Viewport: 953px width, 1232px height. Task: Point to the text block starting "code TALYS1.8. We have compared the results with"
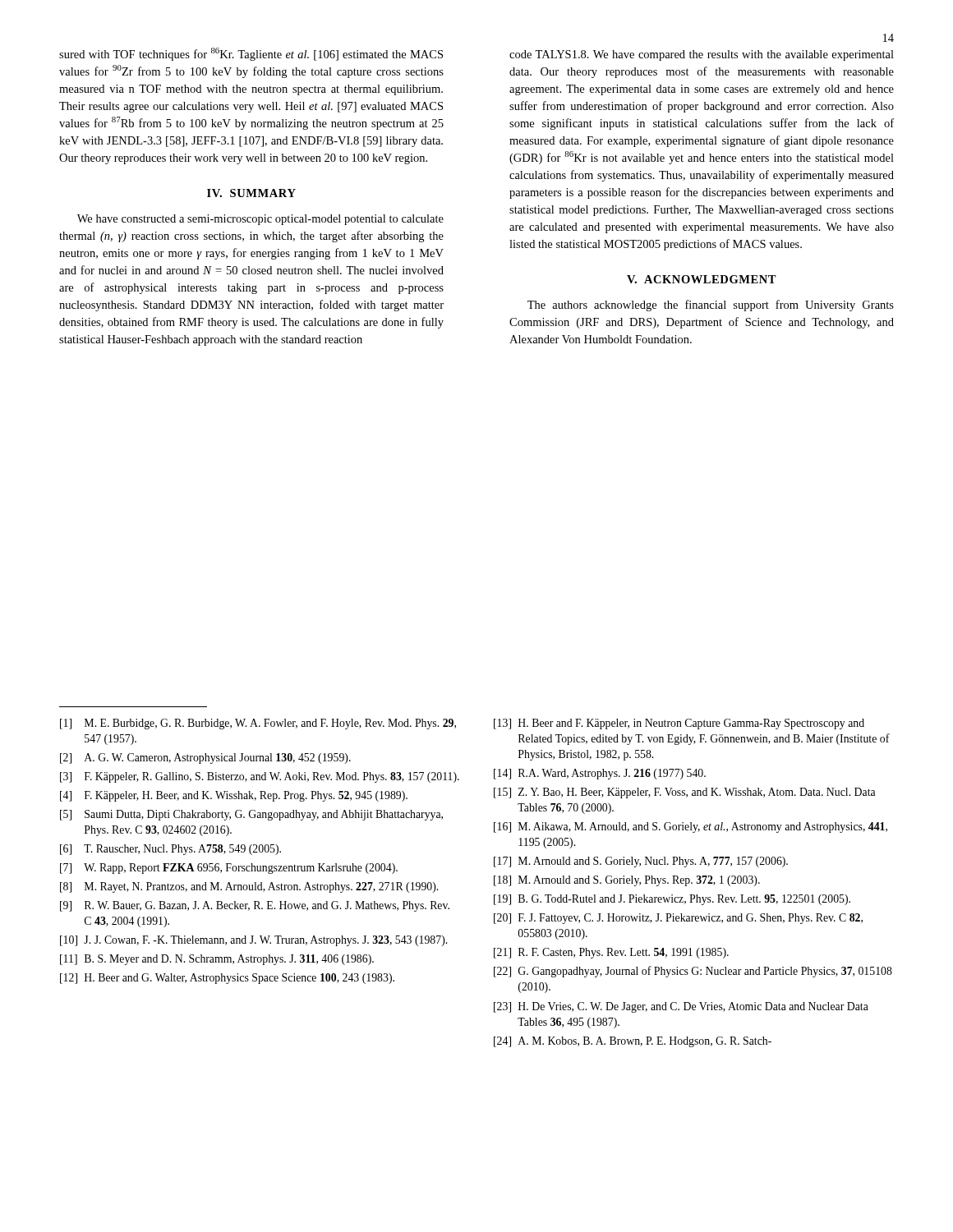[x=702, y=150]
